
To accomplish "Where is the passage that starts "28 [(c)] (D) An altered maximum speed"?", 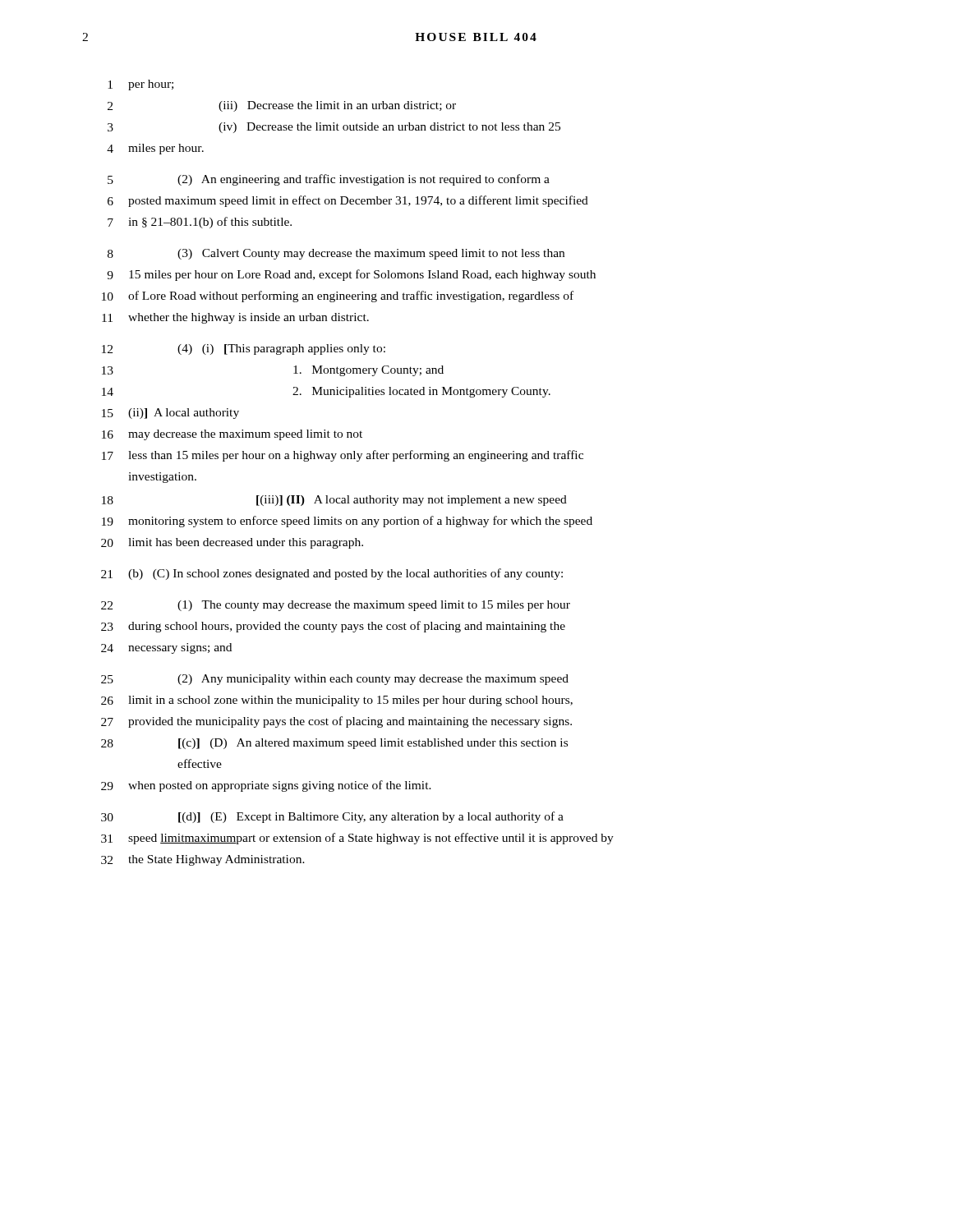I will [x=485, y=743].
